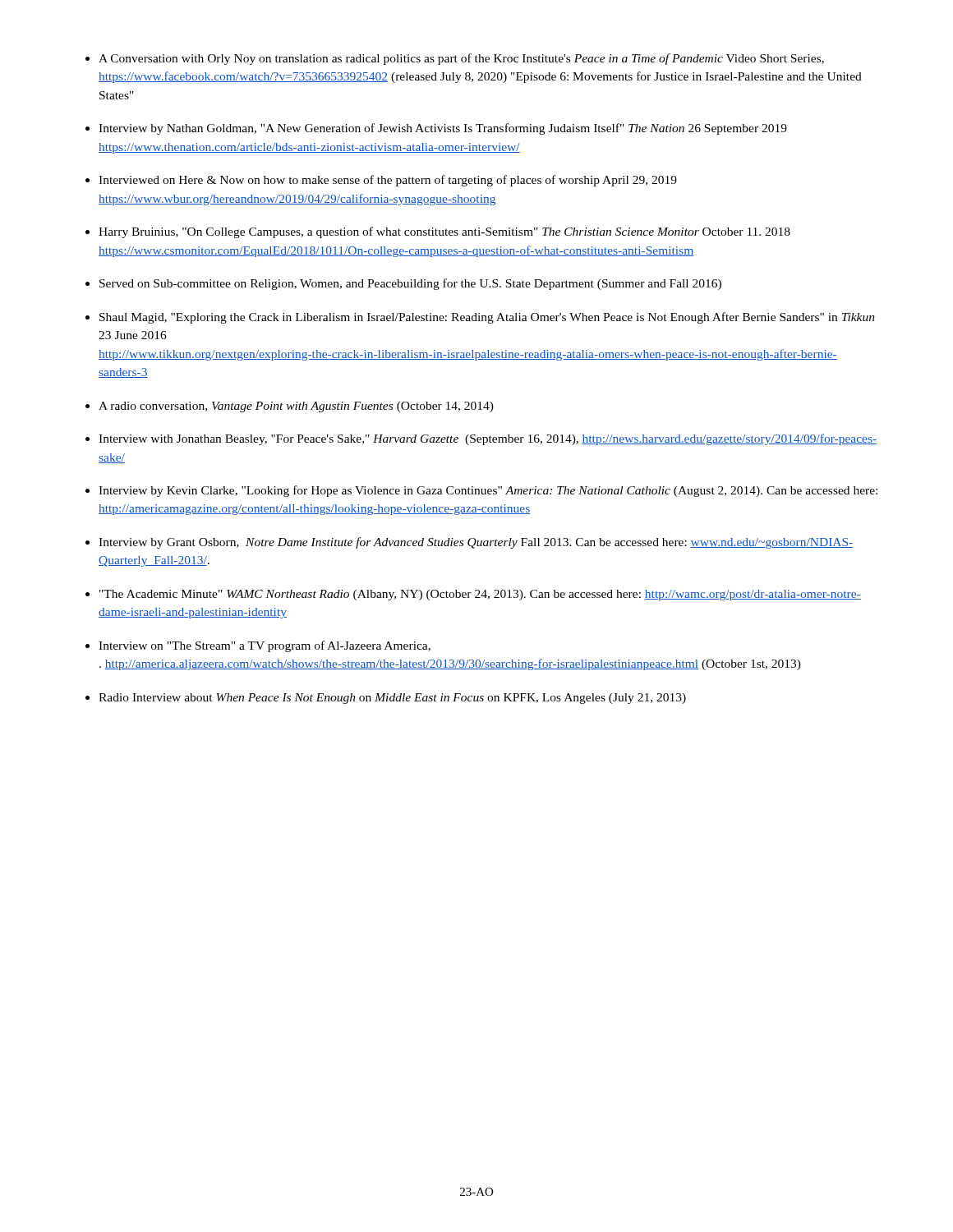Screen dimensions: 1232x953
Task: Select the list item with the text "Interviewed on Here & Now on"
Action: 388,189
